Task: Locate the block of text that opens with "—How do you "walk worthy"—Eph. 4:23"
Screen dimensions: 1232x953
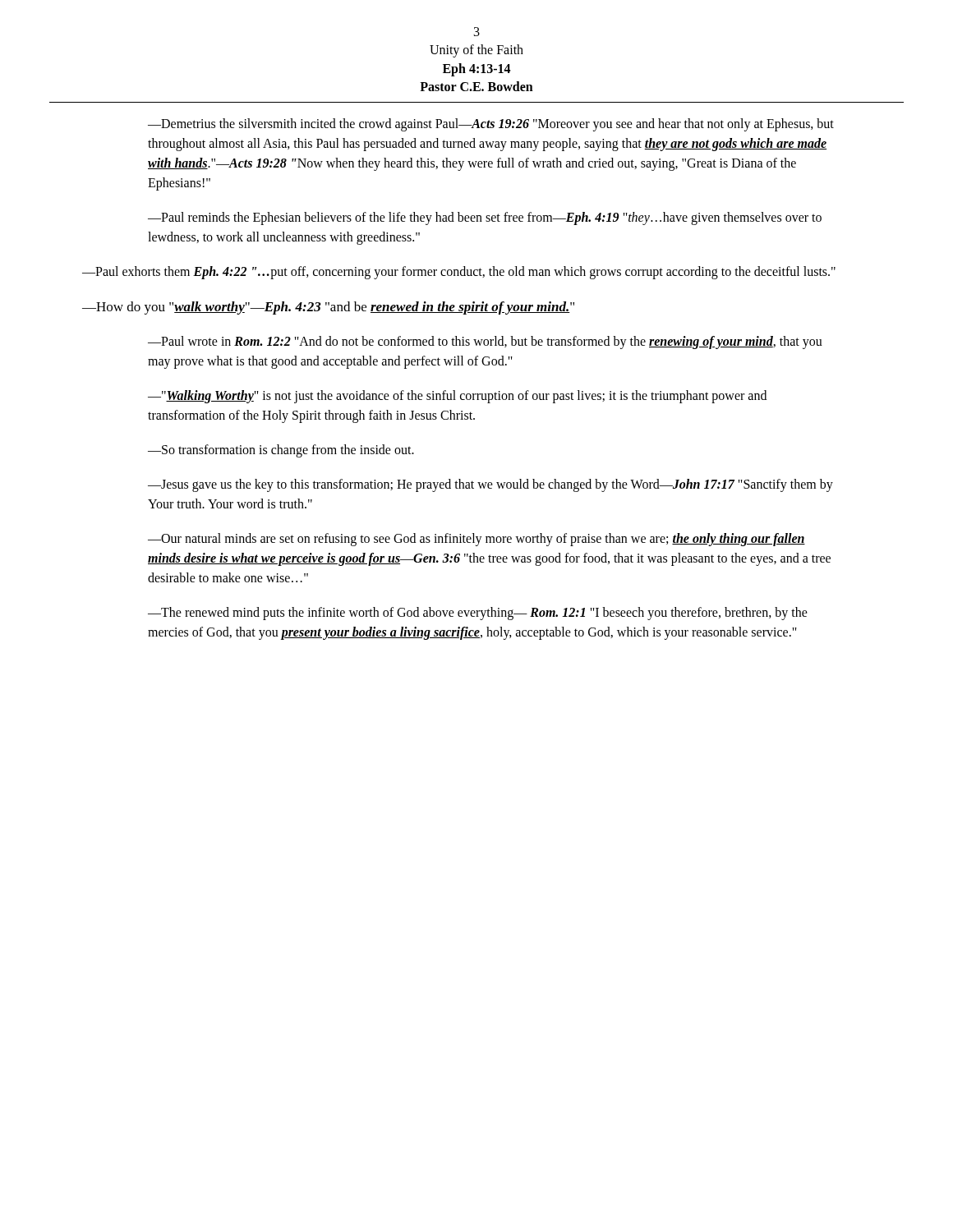Action: (329, 306)
